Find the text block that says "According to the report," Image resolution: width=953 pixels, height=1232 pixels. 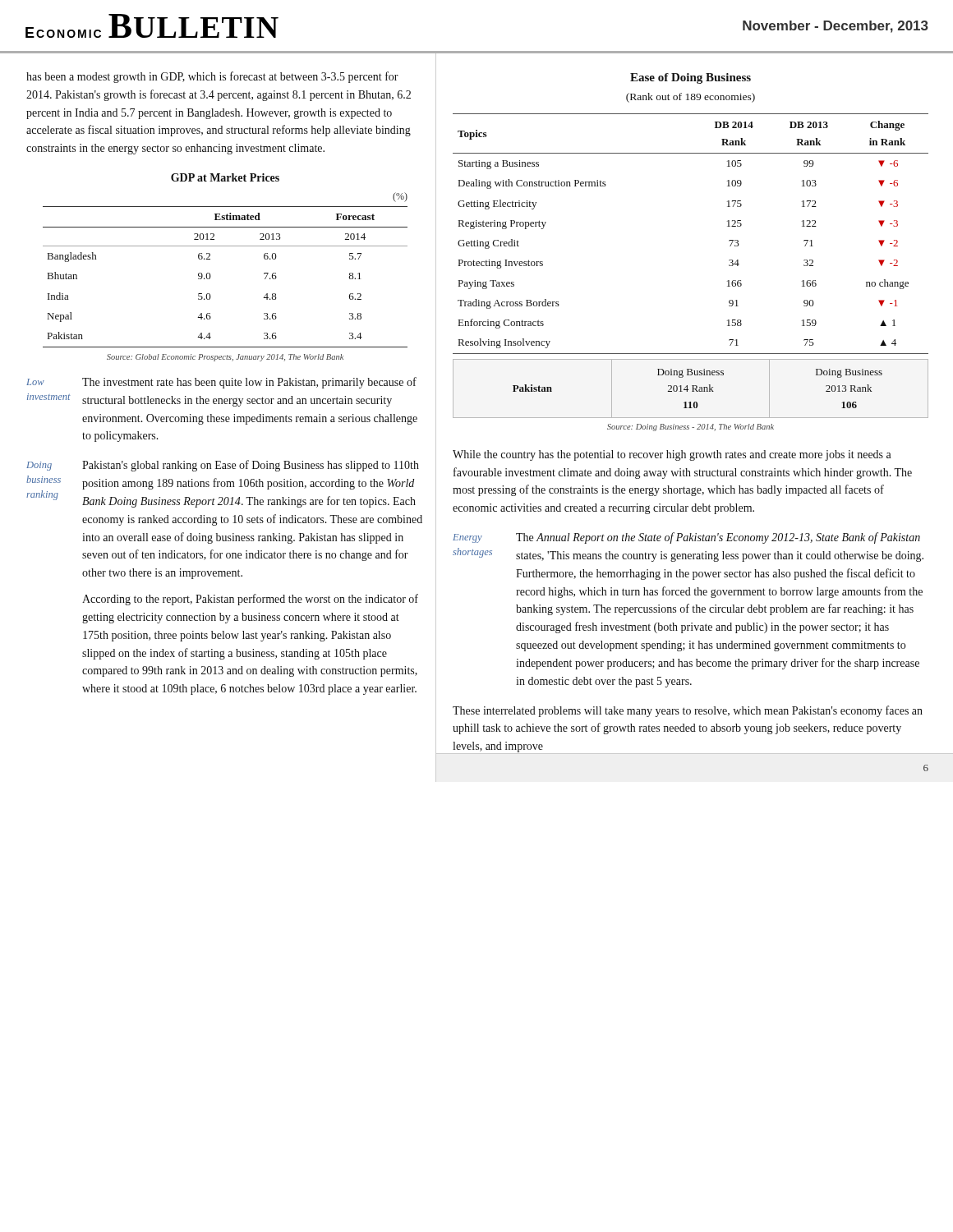click(x=250, y=644)
